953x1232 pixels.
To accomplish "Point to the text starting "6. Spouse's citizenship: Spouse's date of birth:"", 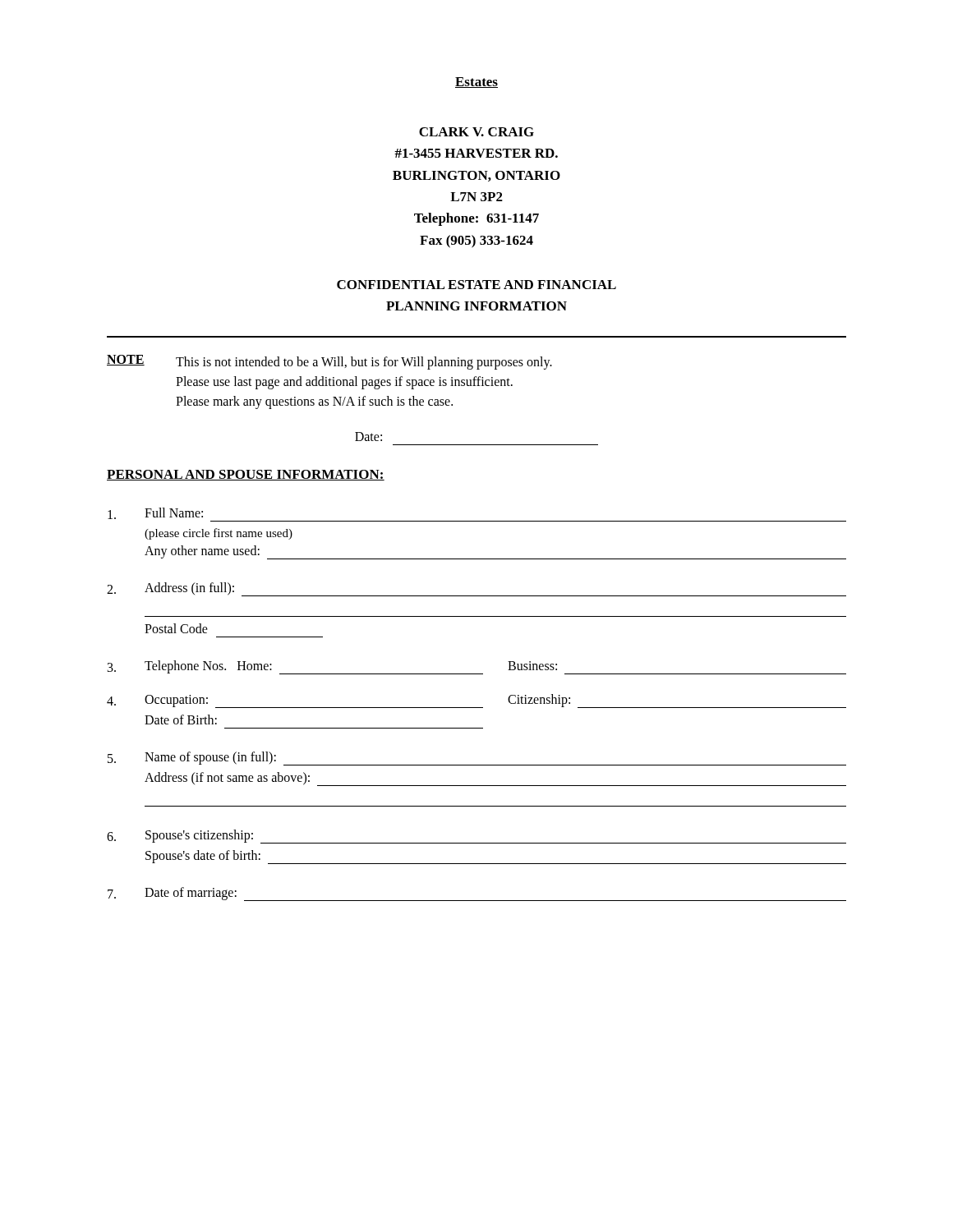I will click(476, 848).
